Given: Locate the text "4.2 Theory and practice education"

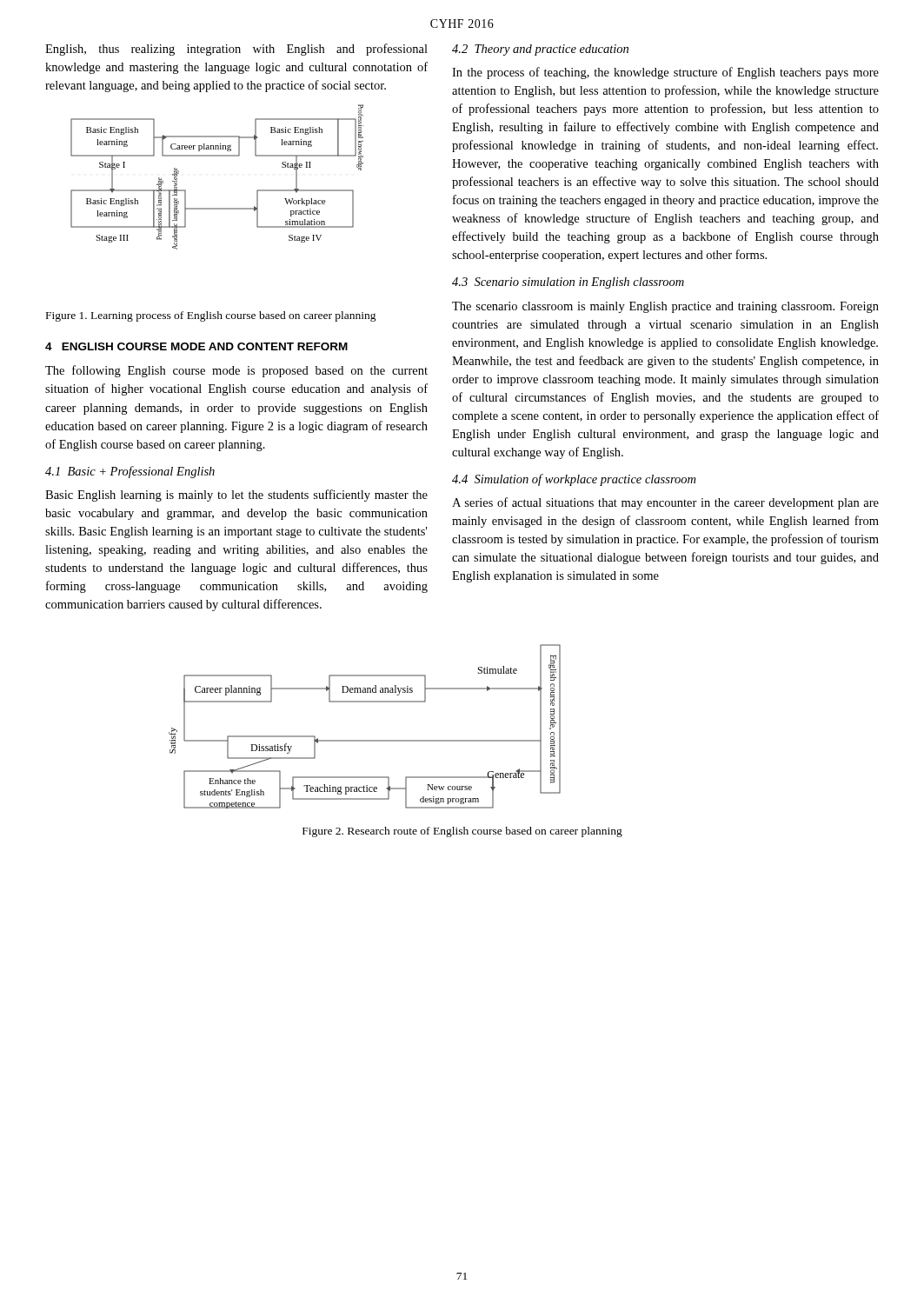Looking at the screenshot, I should (541, 49).
